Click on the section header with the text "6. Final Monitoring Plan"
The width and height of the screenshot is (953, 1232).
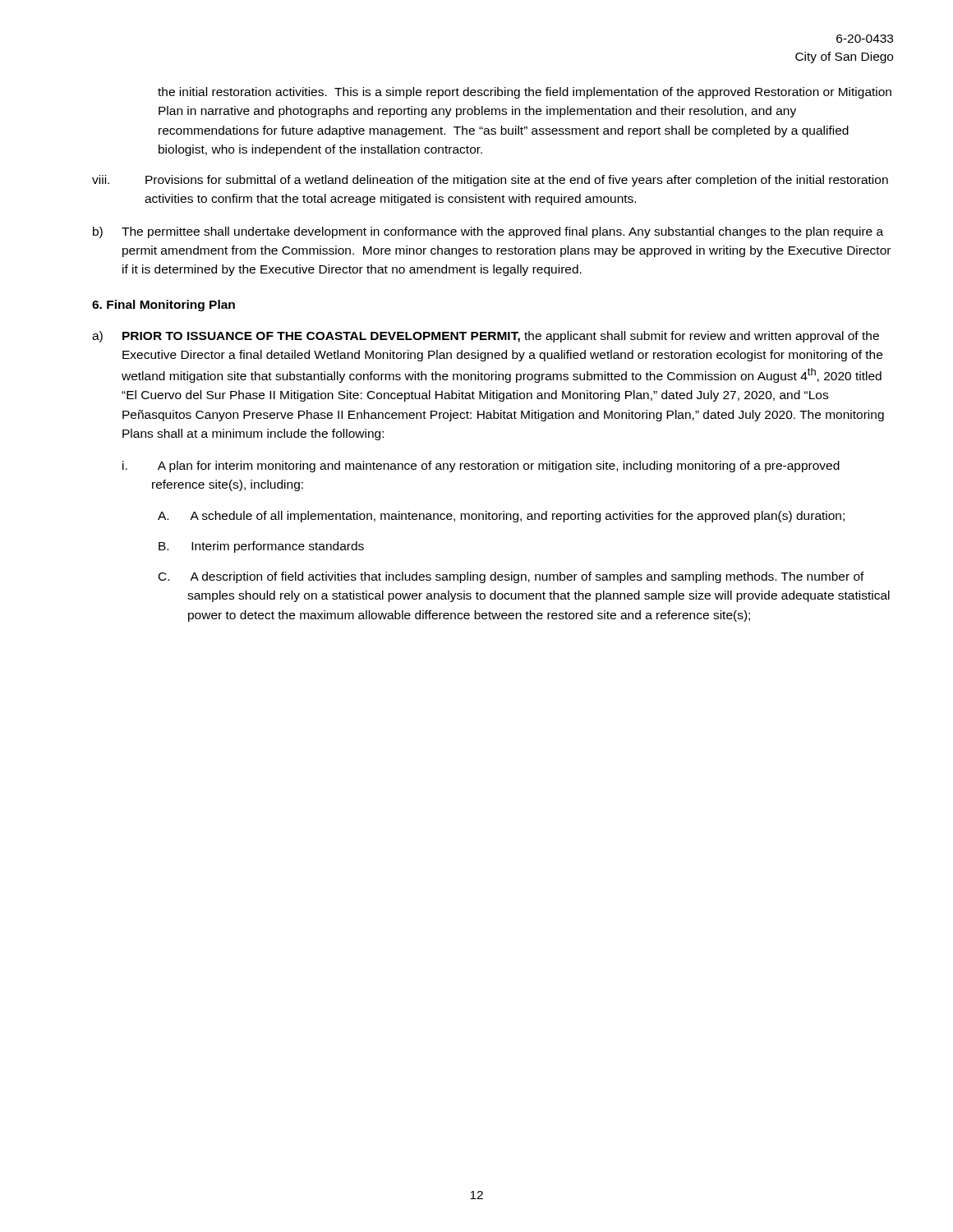(164, 304)
